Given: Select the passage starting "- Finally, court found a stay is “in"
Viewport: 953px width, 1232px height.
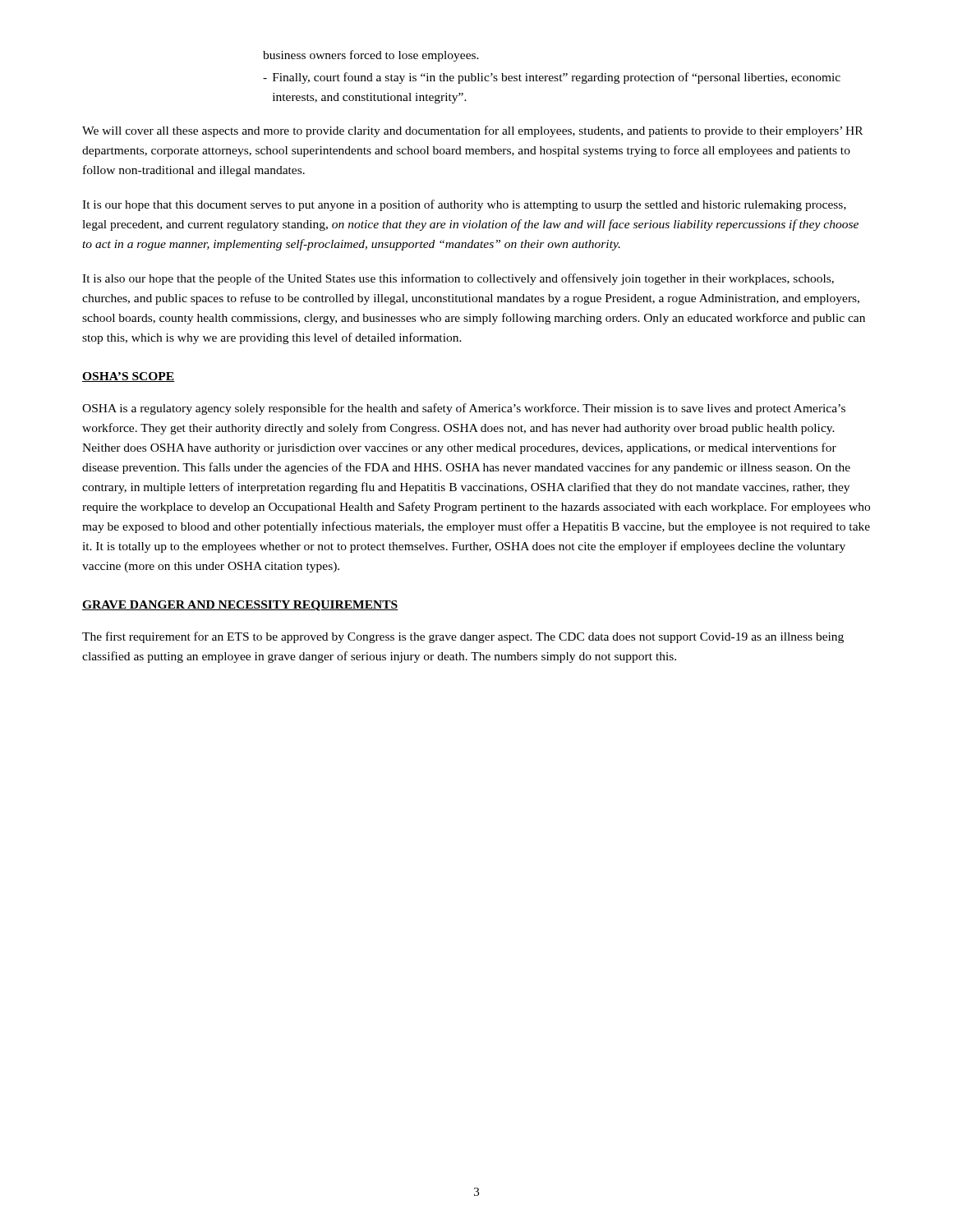Looking at the screenshot, I should coord(567,87).
